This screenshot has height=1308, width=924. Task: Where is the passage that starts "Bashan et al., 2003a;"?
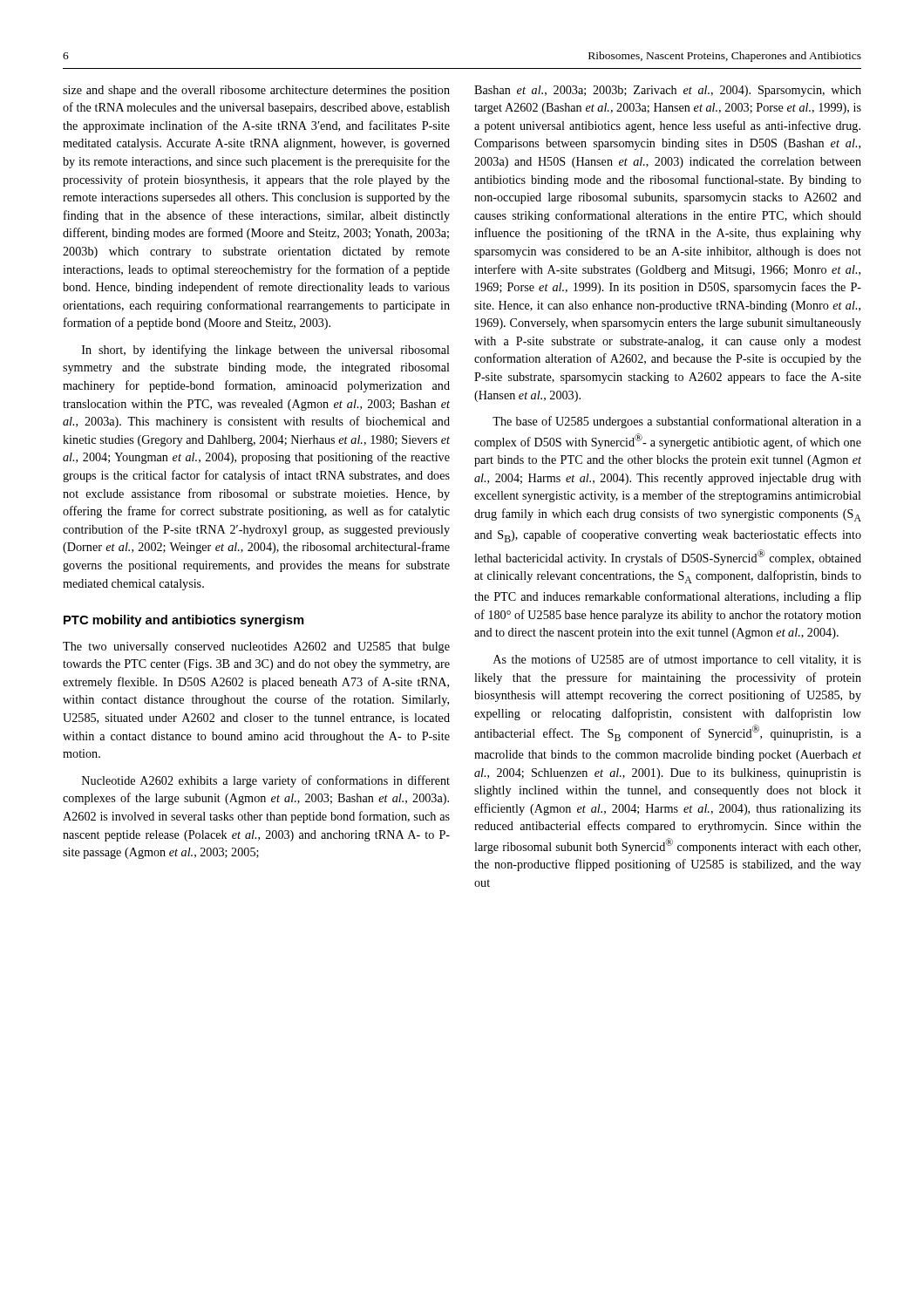pyautogui.click(x=668, y=242)
